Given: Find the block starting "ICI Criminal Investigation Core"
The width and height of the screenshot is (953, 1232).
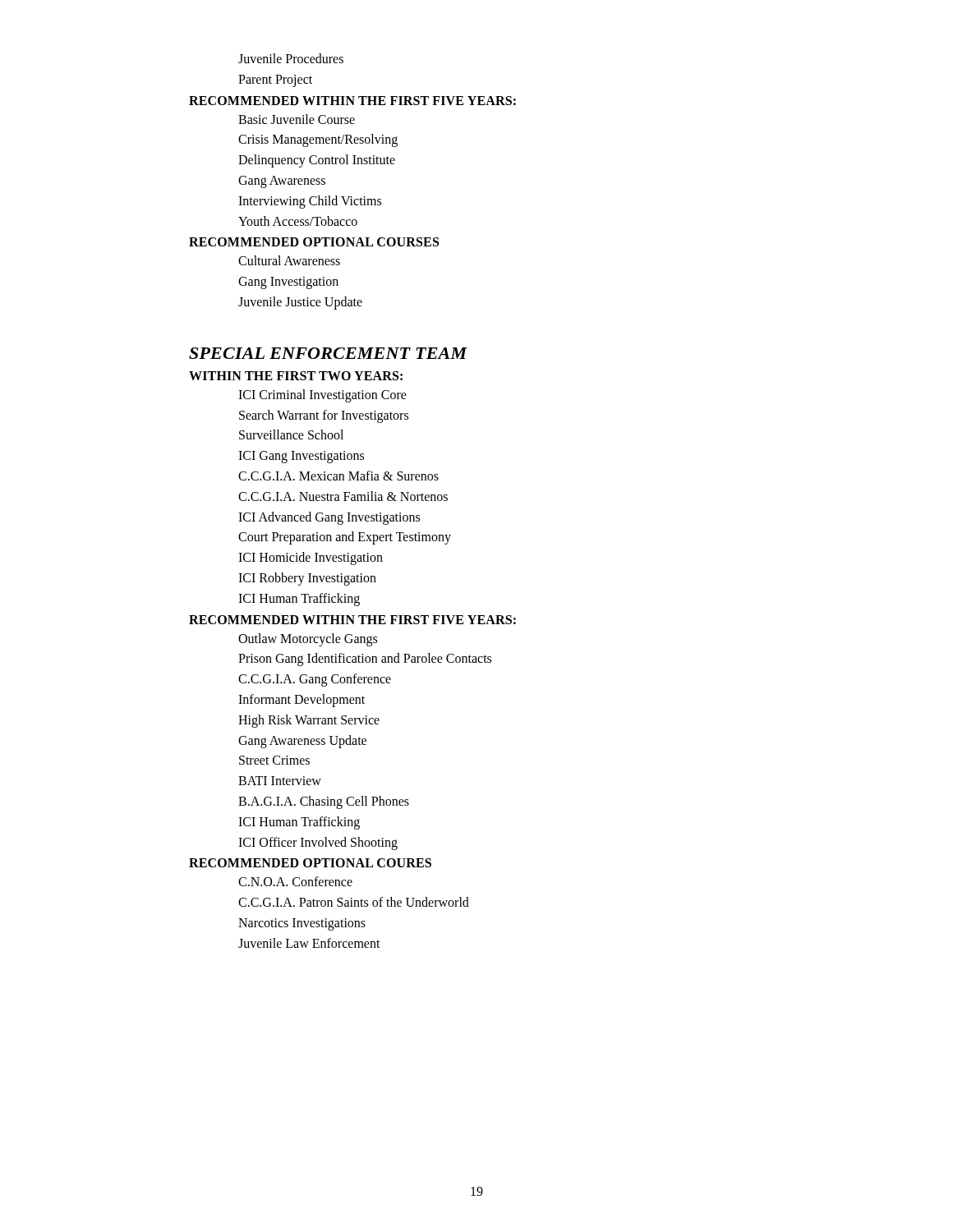Looking at the screenshot, I should [322, 394].
